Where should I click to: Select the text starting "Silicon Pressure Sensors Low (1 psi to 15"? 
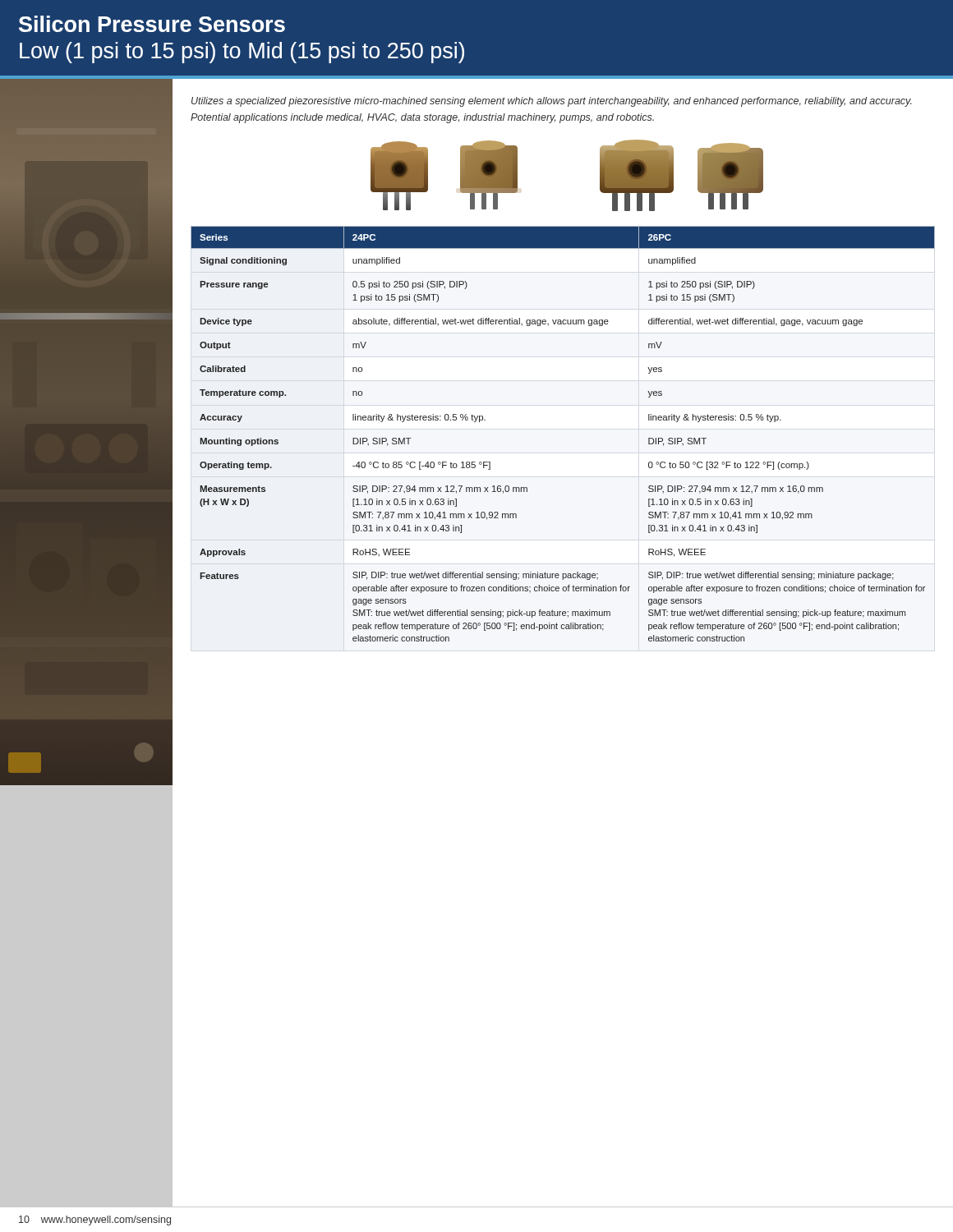coord(152,24)
